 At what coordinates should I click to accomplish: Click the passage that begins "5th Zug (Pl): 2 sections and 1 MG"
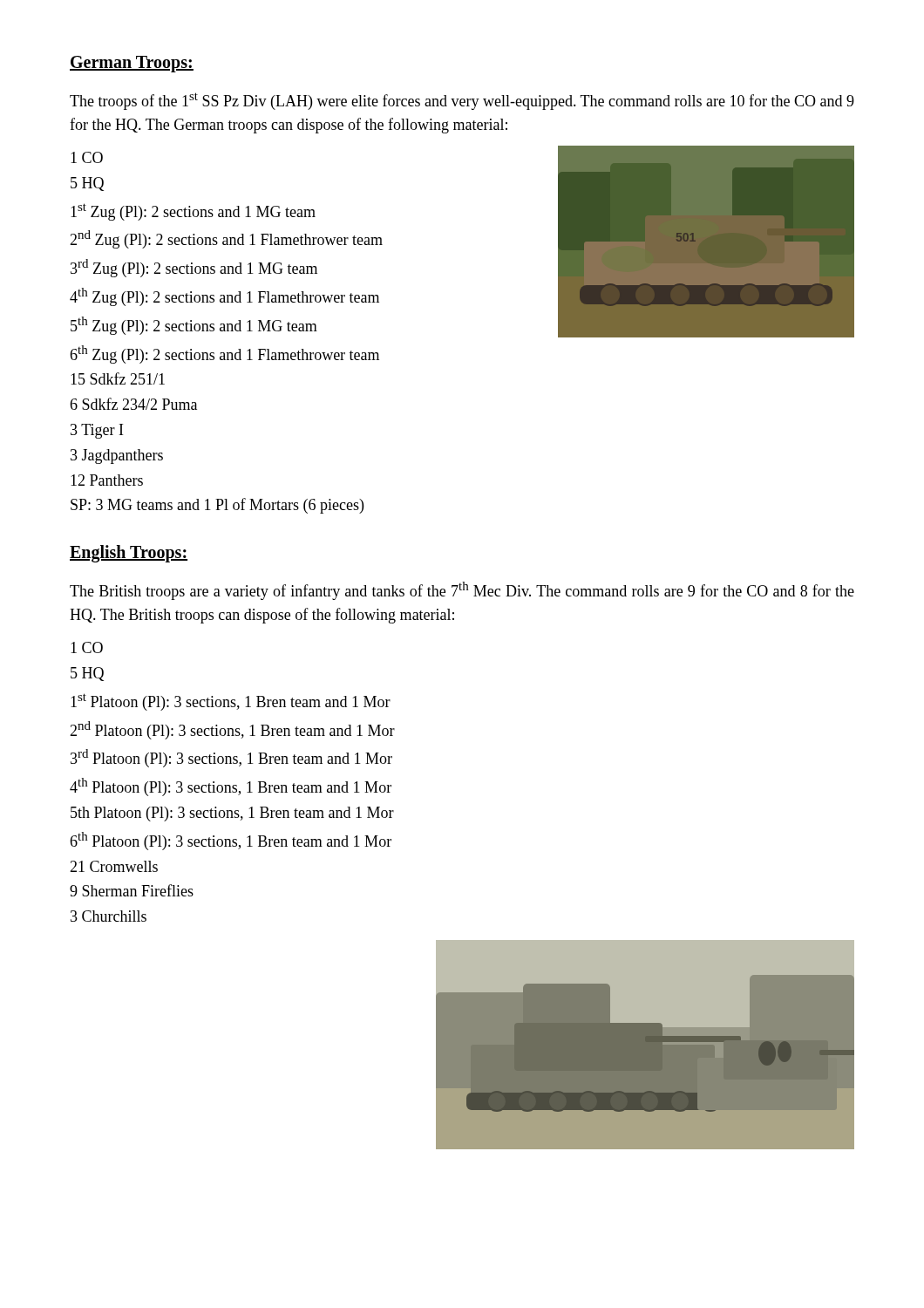coord(193,324)
